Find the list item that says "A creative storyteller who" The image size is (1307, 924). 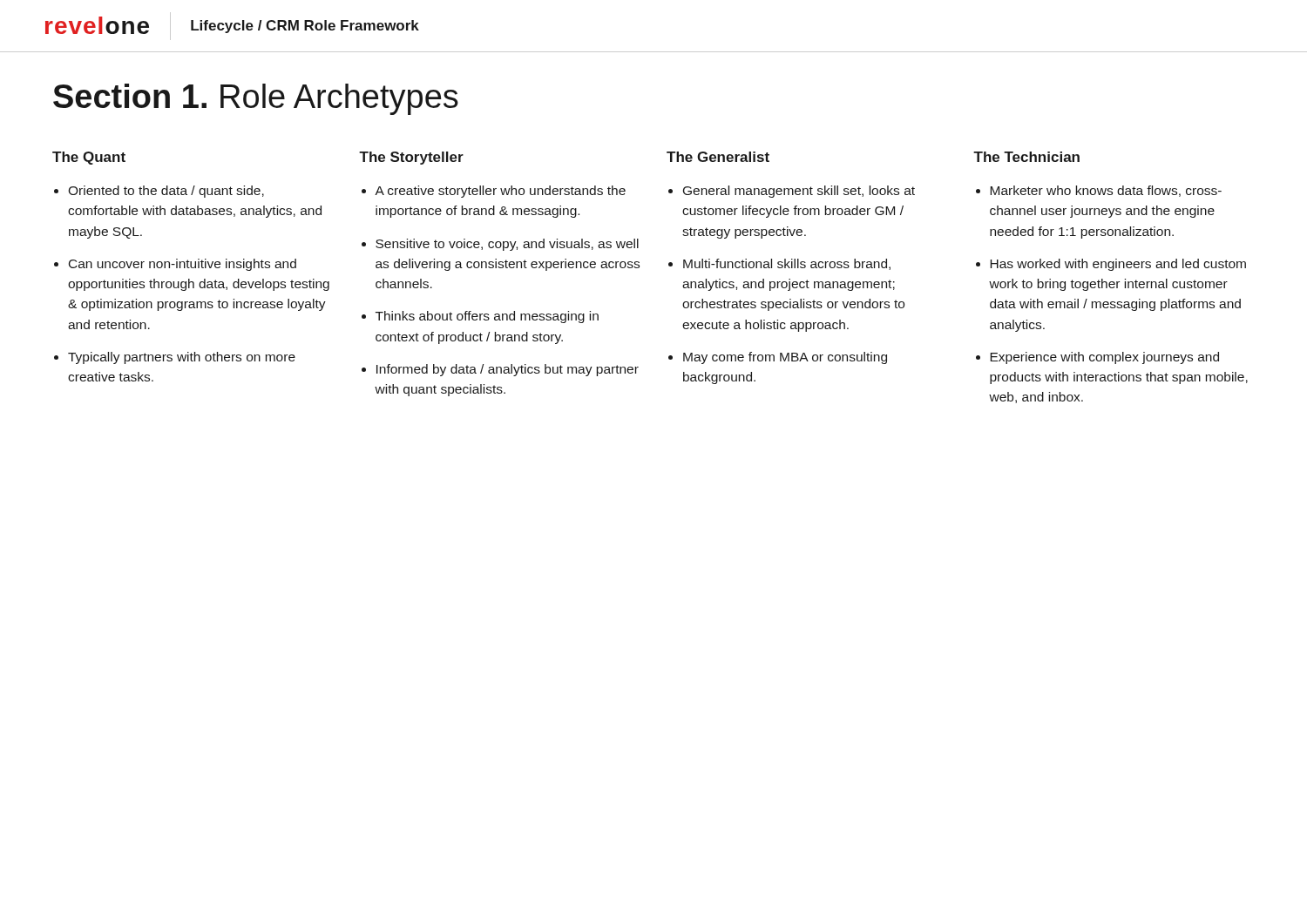coord(500,200)
